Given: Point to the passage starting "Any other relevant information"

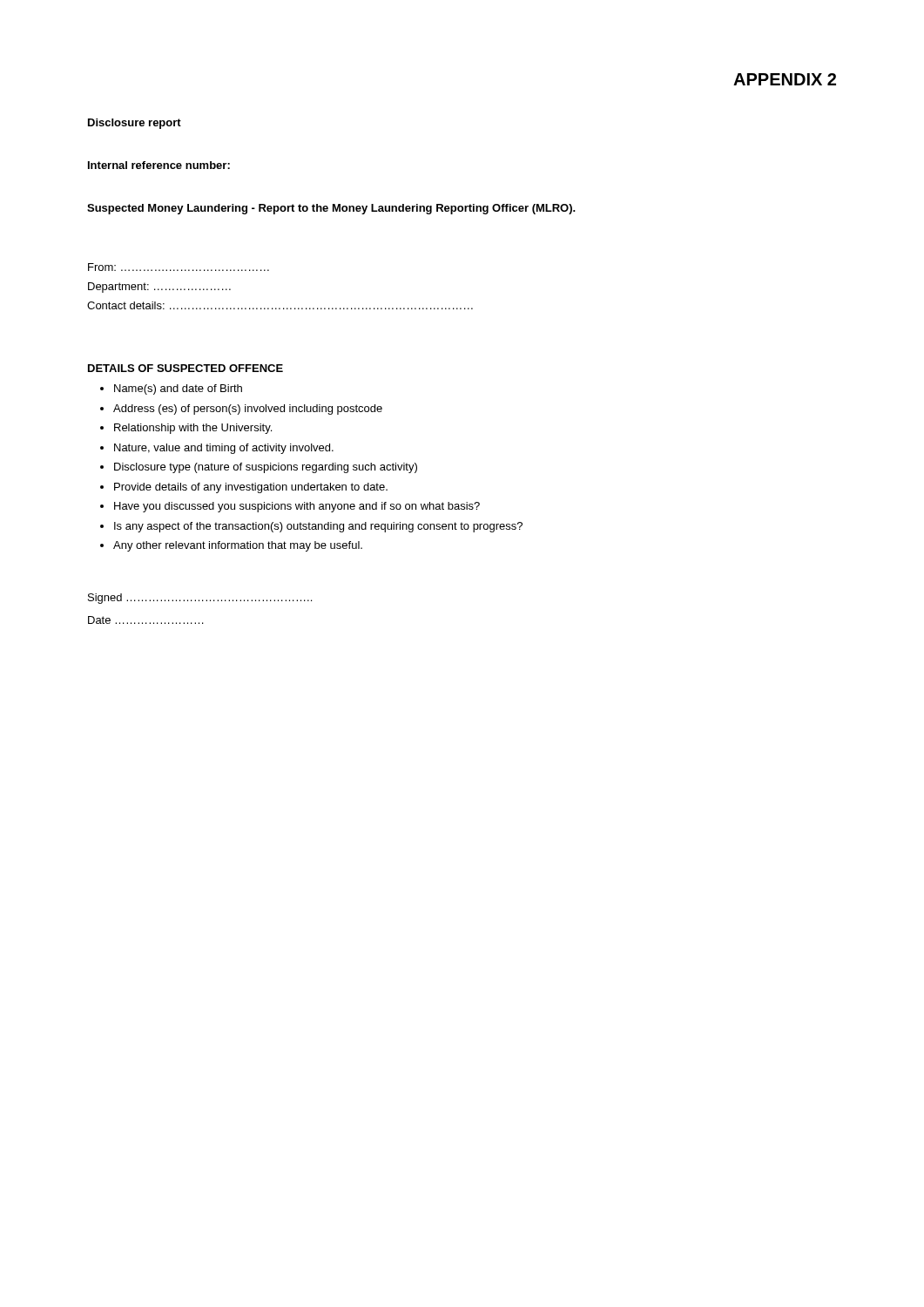Looking at the screenshot, I should (231, 546).
